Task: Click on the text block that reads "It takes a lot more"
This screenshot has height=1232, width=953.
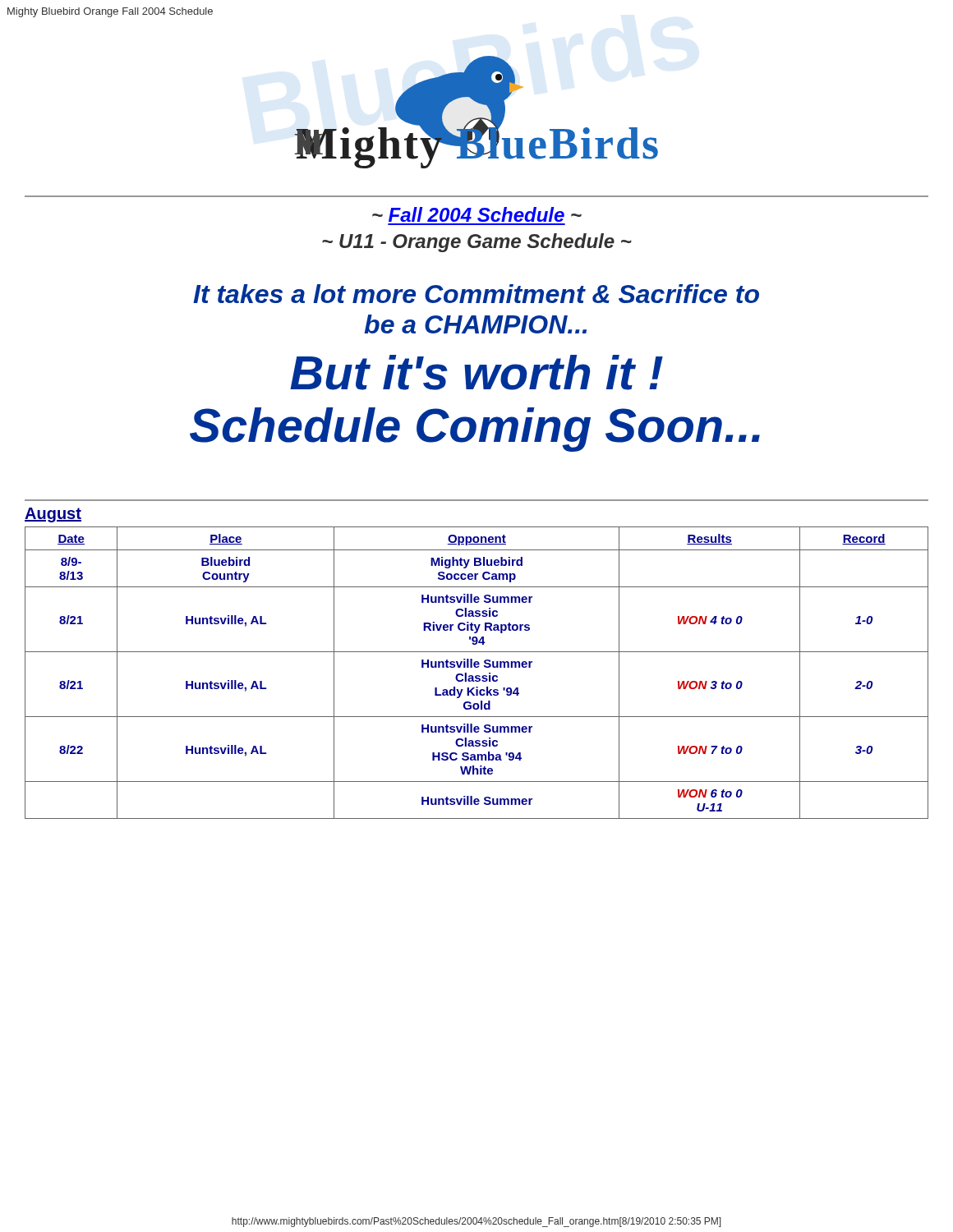Action: coord(476,365)
